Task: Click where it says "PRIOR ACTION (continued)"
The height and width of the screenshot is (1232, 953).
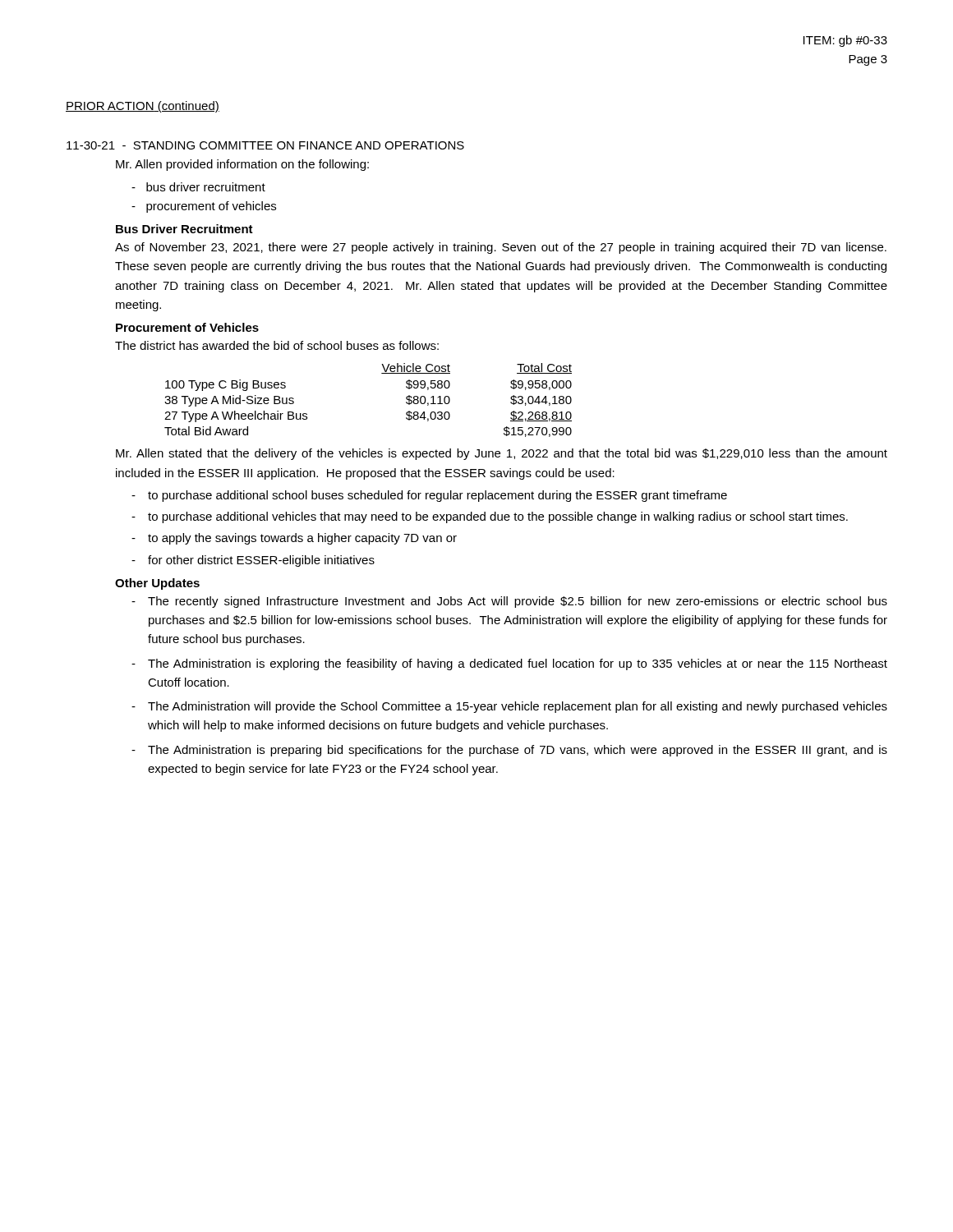Action: pyautogui.click(x=142, y=106)
